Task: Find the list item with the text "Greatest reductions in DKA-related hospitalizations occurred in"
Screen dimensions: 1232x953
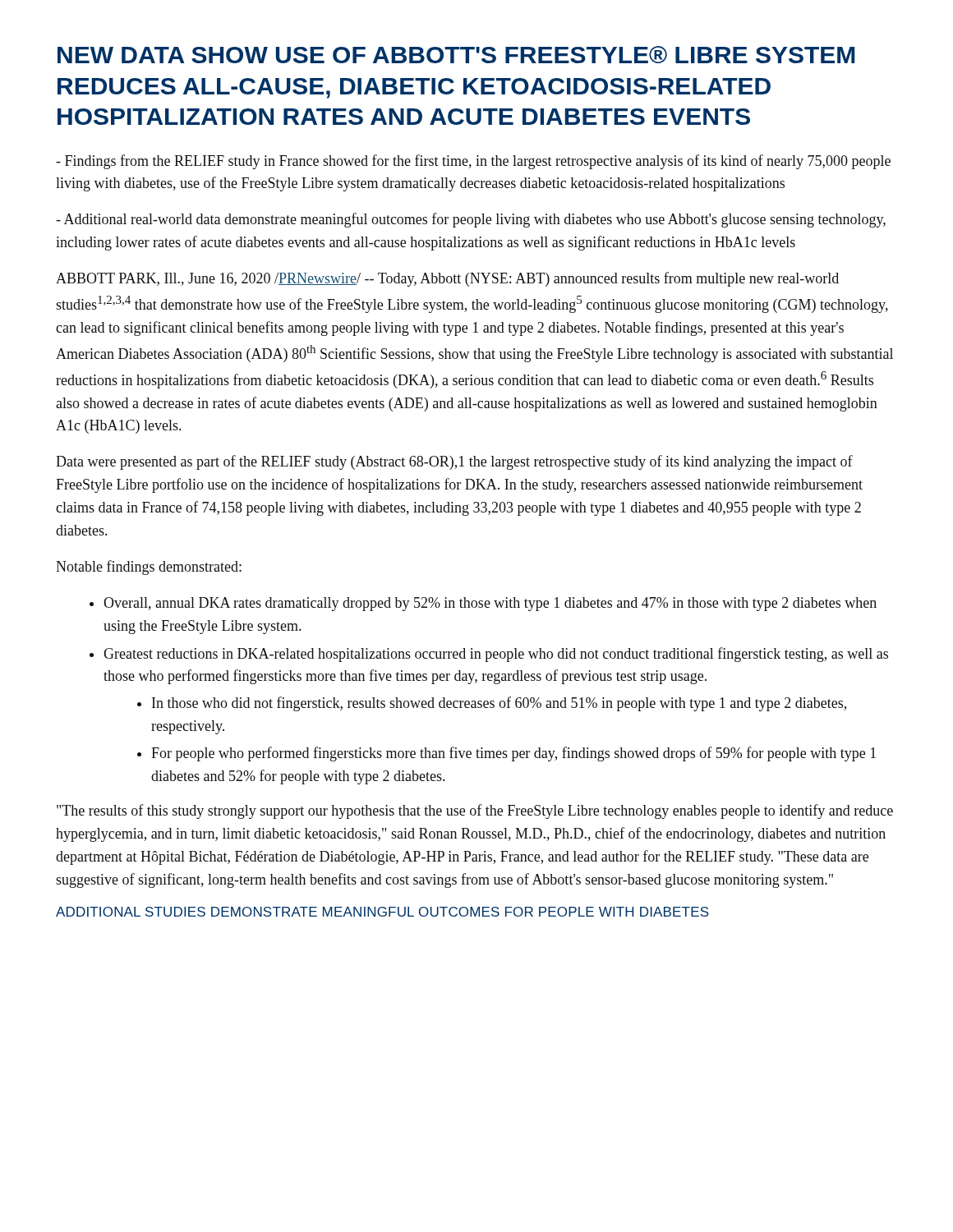Action: 500,717
